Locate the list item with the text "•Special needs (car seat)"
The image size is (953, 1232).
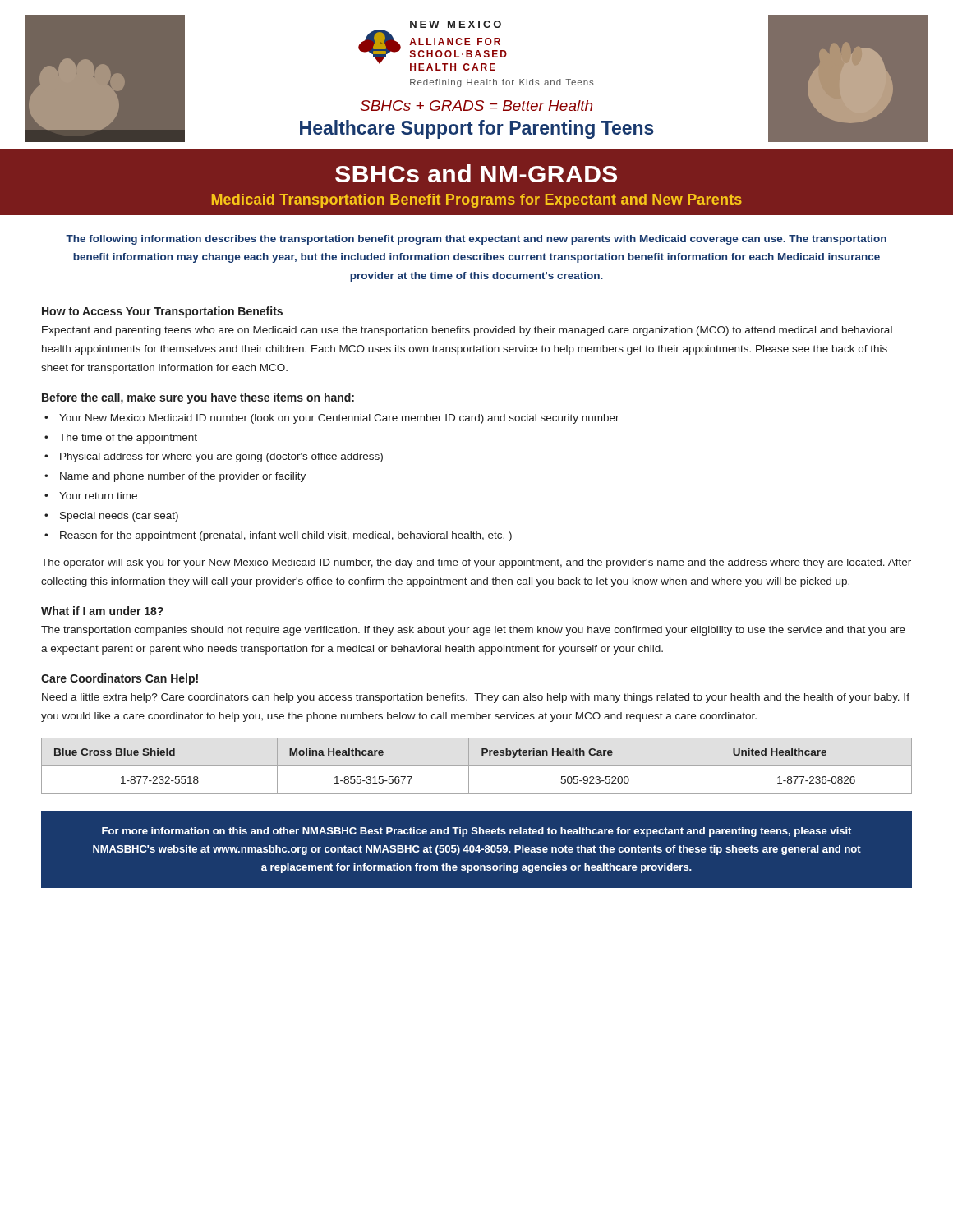112,516
